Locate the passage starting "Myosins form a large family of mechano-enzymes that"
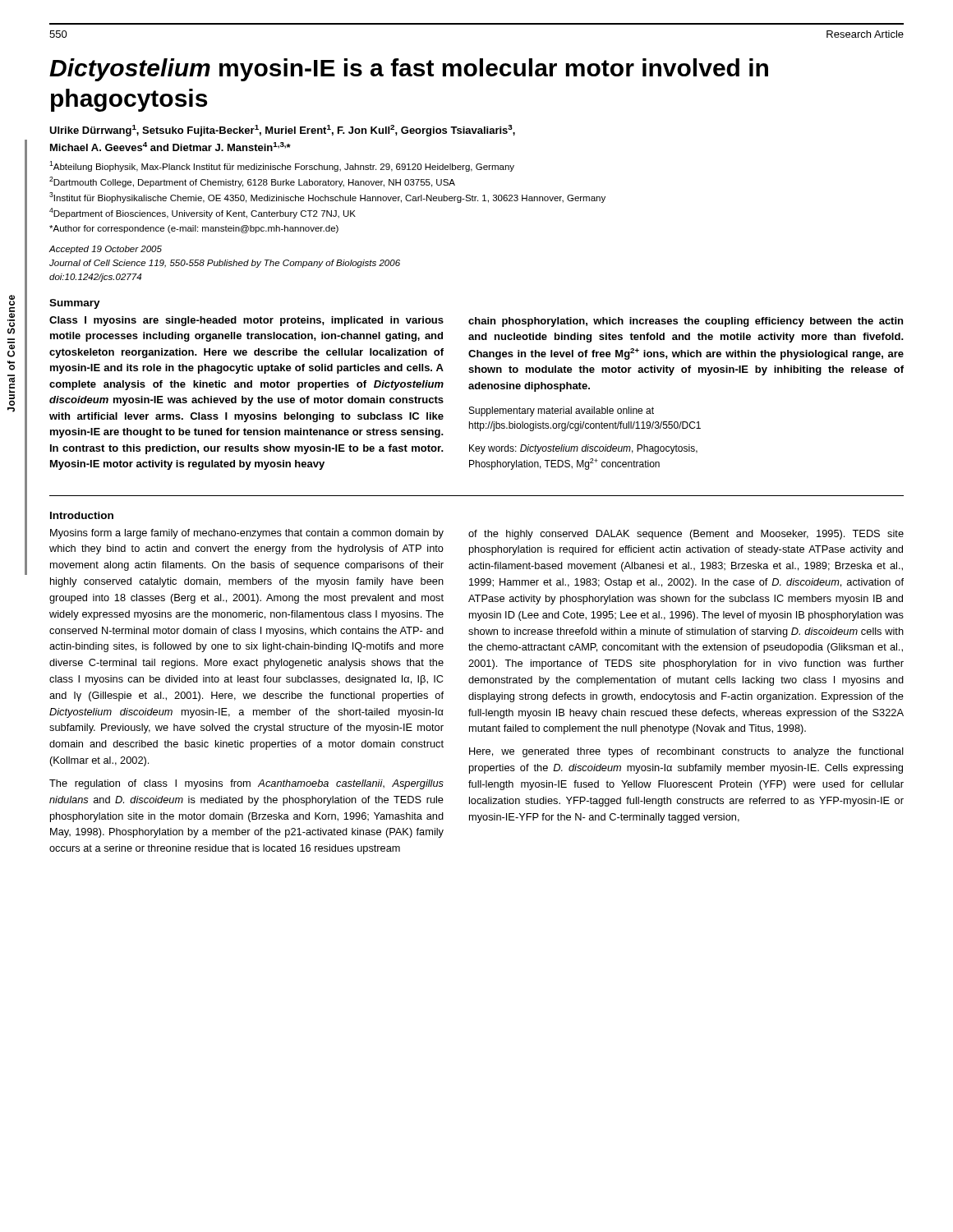This screenshot has height=1232, width=953. click(x=246, y=691)
